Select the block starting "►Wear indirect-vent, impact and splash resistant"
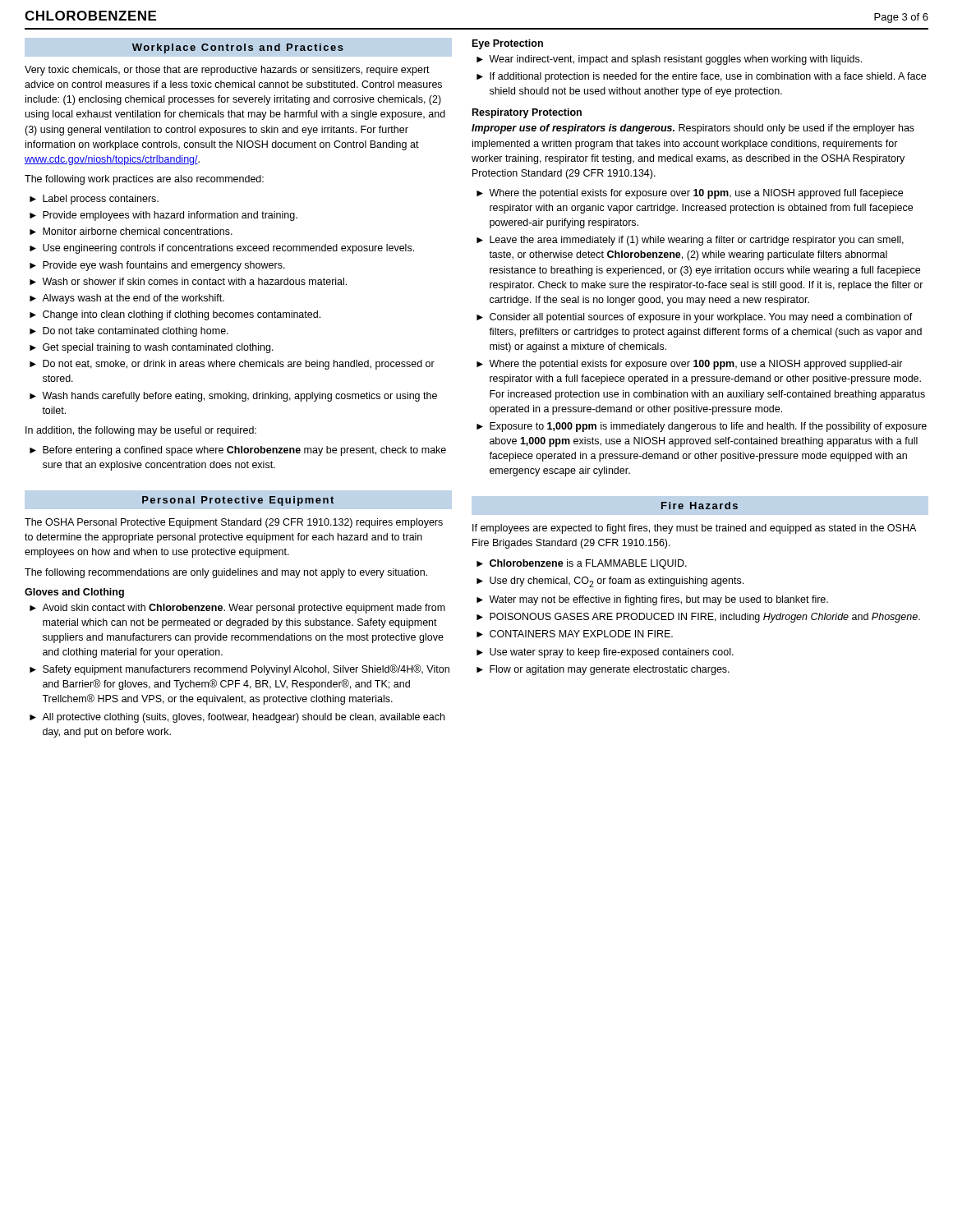Viewport: 953px width, 1232px height. tap(702, 59)
